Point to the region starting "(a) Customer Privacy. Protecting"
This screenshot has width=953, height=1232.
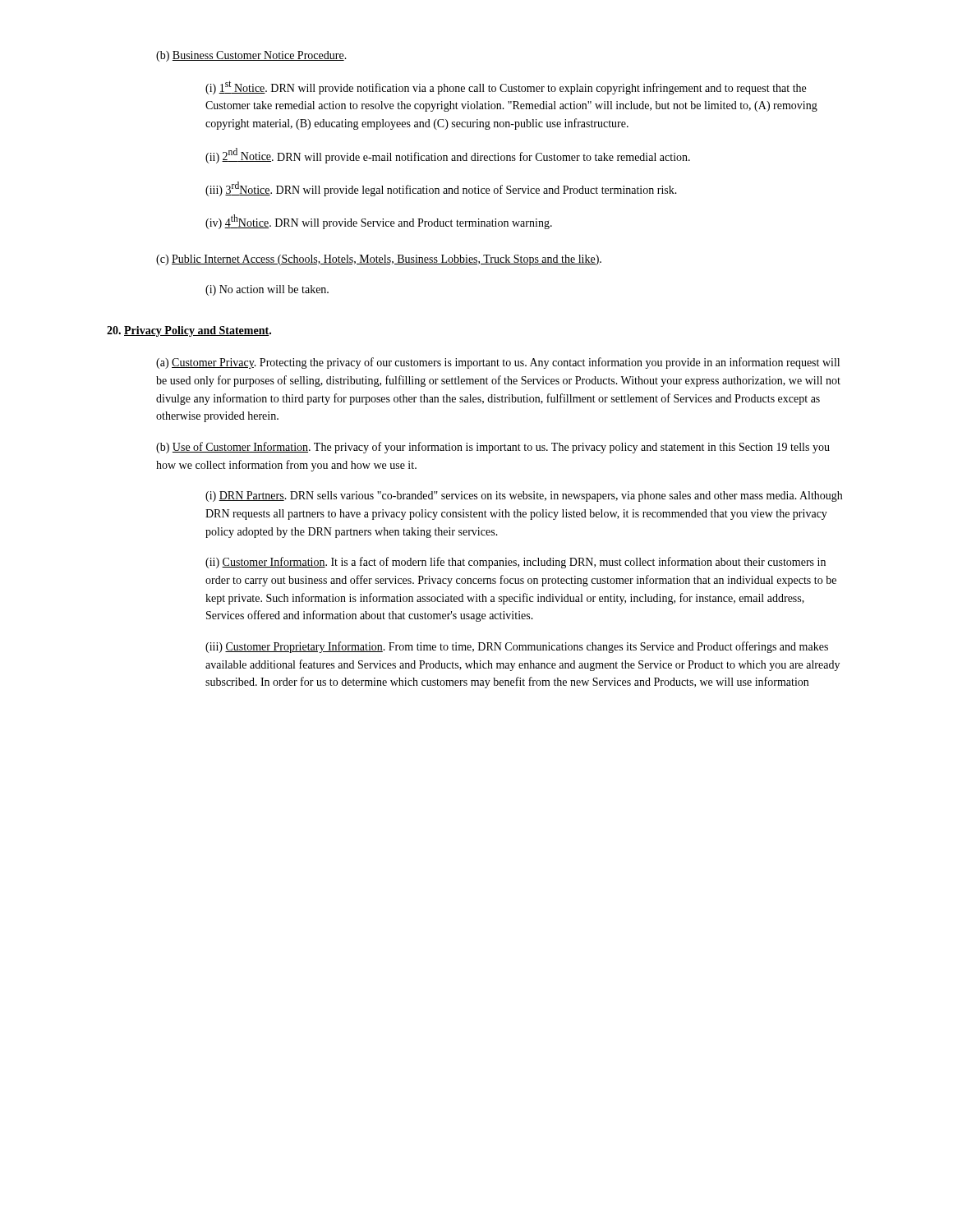coord(498,389)
